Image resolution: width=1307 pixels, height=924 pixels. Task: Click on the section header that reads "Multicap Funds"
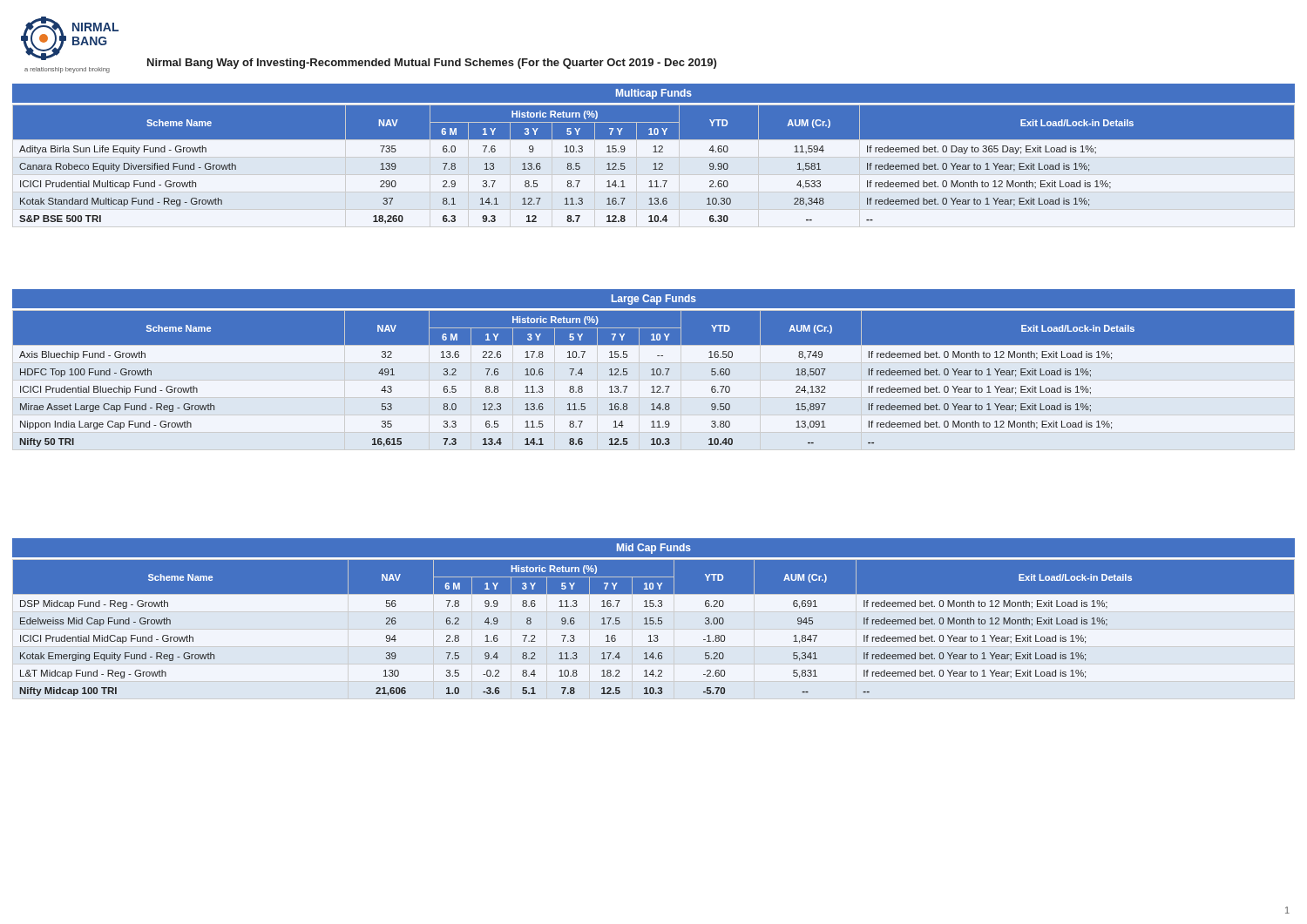tap(654, 93)
